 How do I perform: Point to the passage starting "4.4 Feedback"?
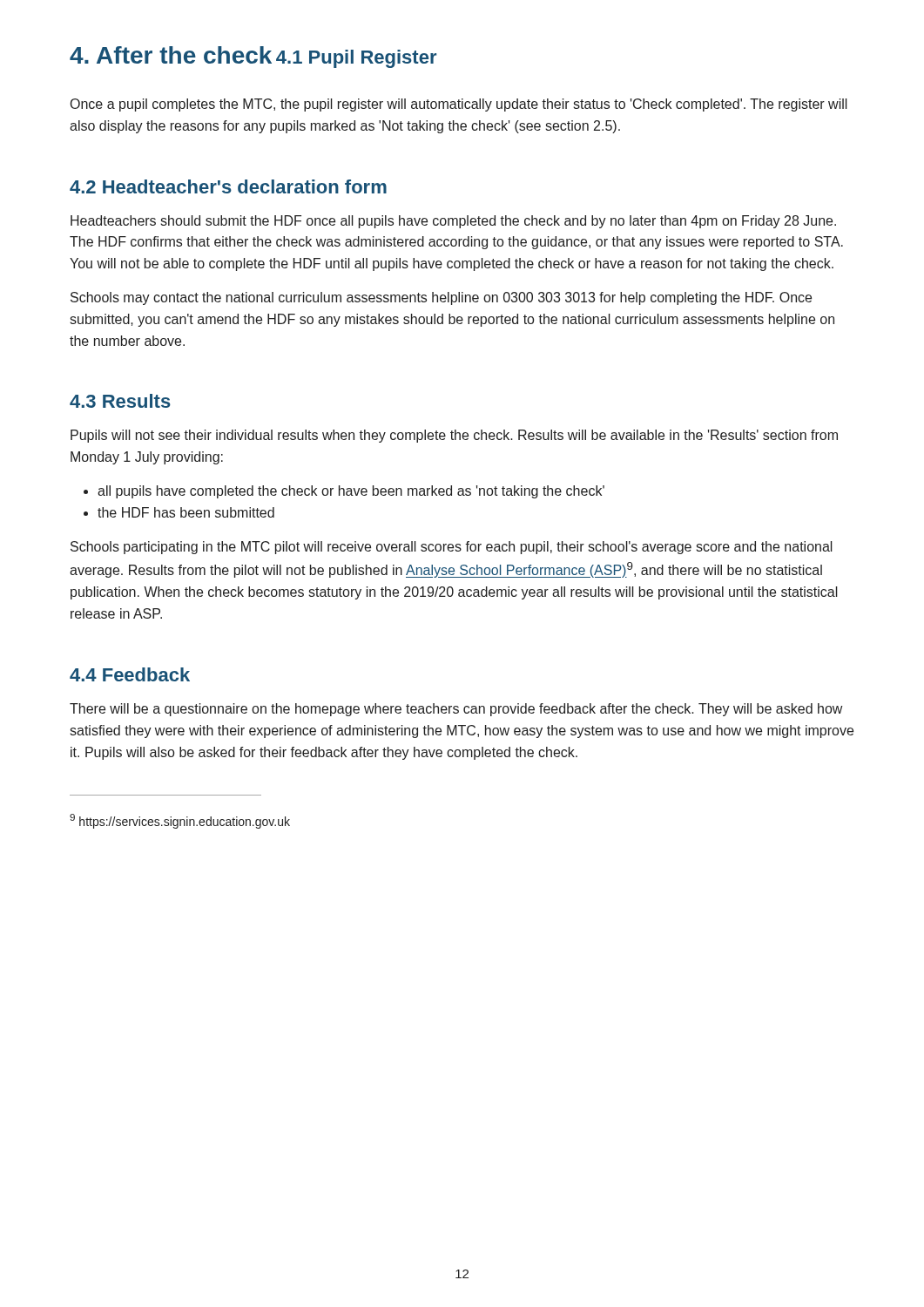coord(130,675)
